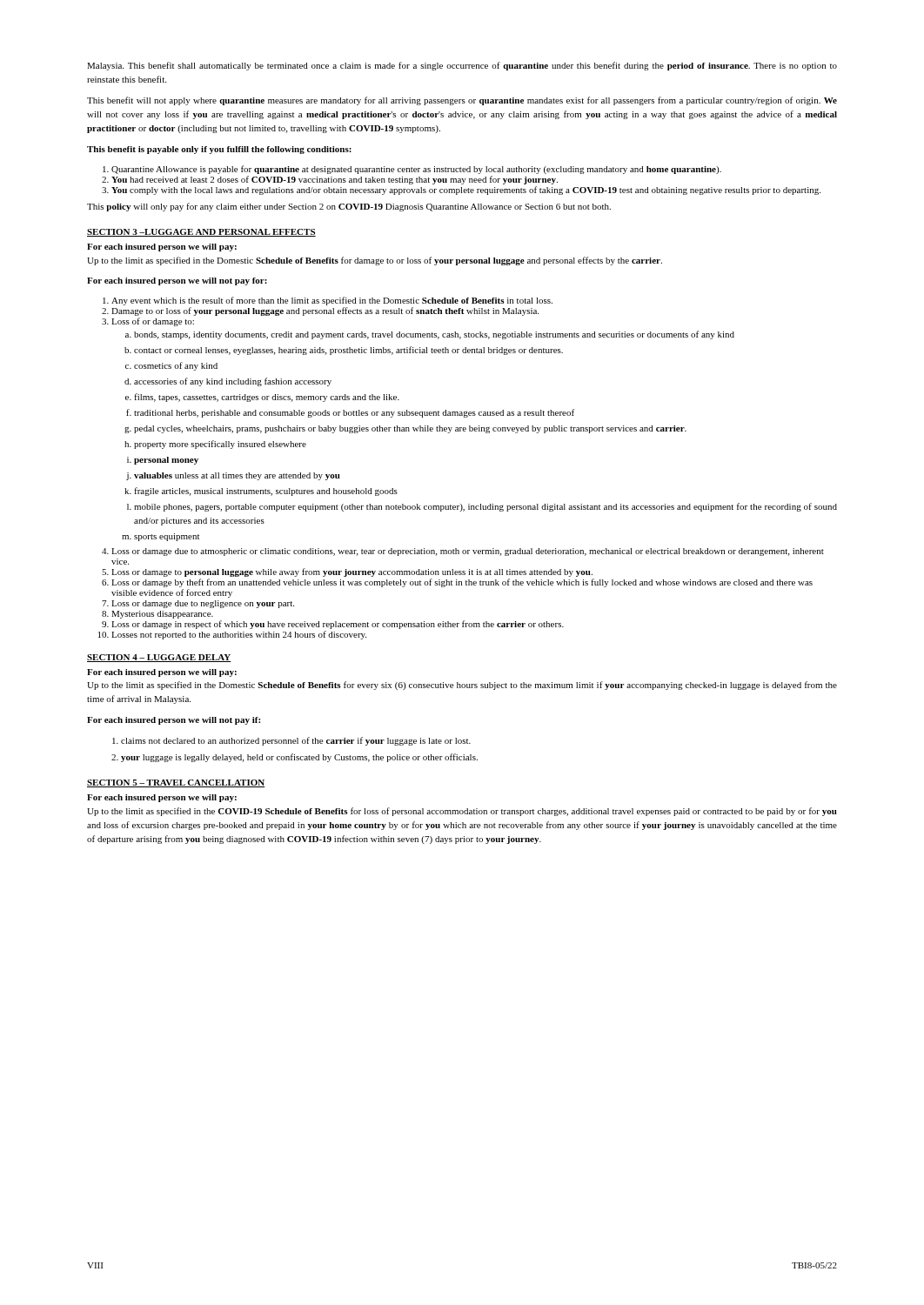Select the block starting "2. your luggage"

click(x=295, y=757)
